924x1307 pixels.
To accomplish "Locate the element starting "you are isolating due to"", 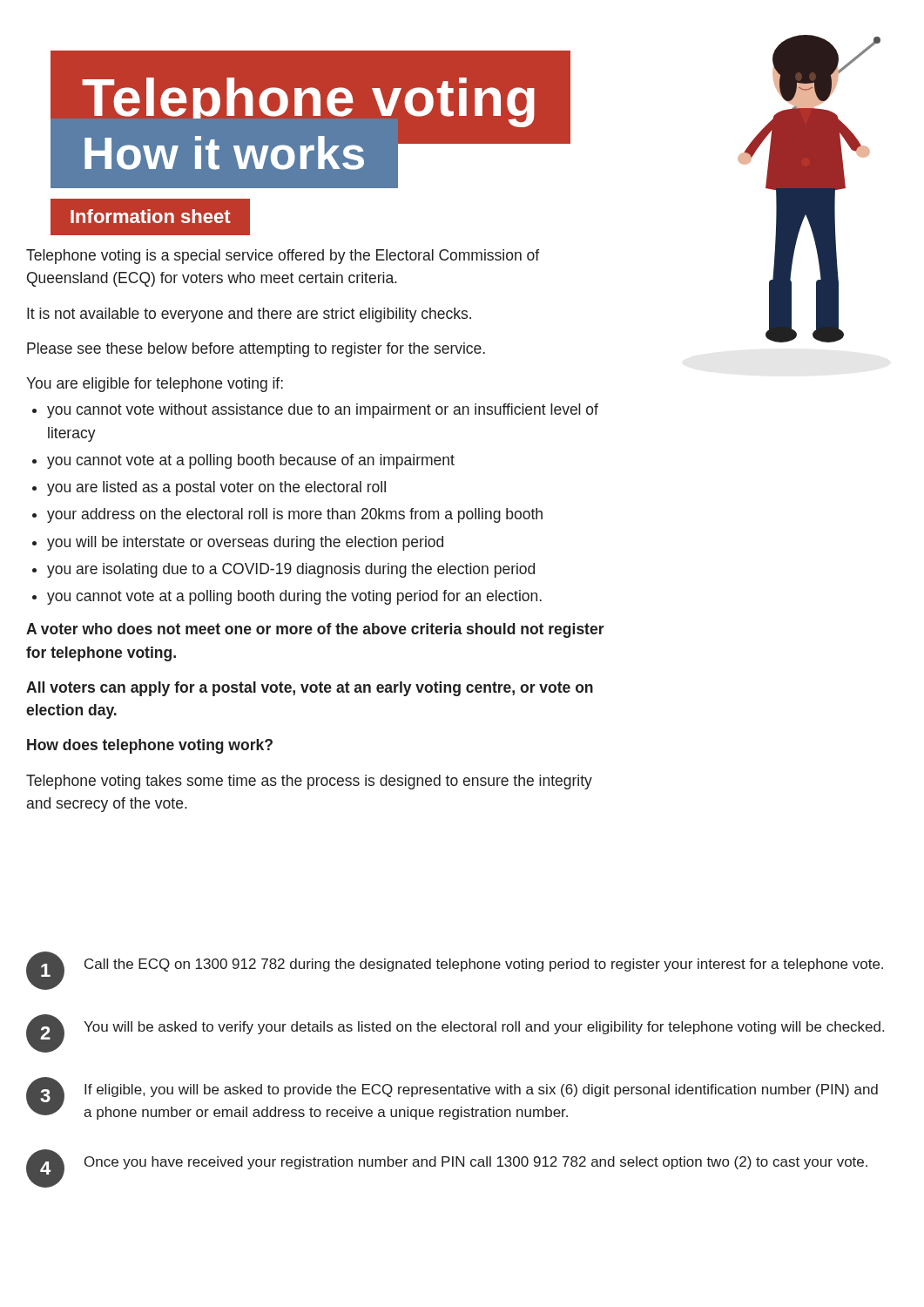I will [291, 569].
